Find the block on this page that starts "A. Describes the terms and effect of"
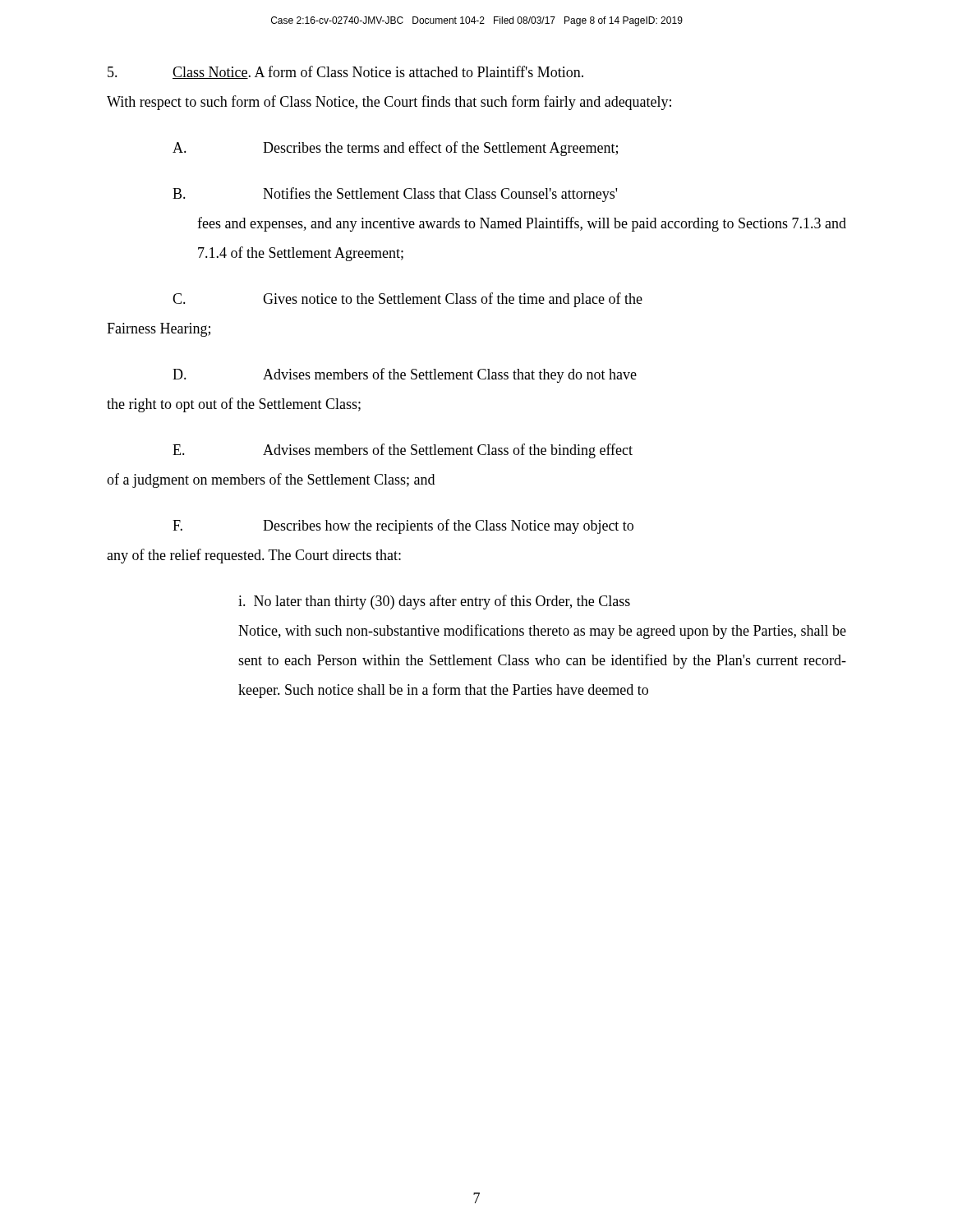Viewport: 953px width, 1232px height. (x=476, y=148)
